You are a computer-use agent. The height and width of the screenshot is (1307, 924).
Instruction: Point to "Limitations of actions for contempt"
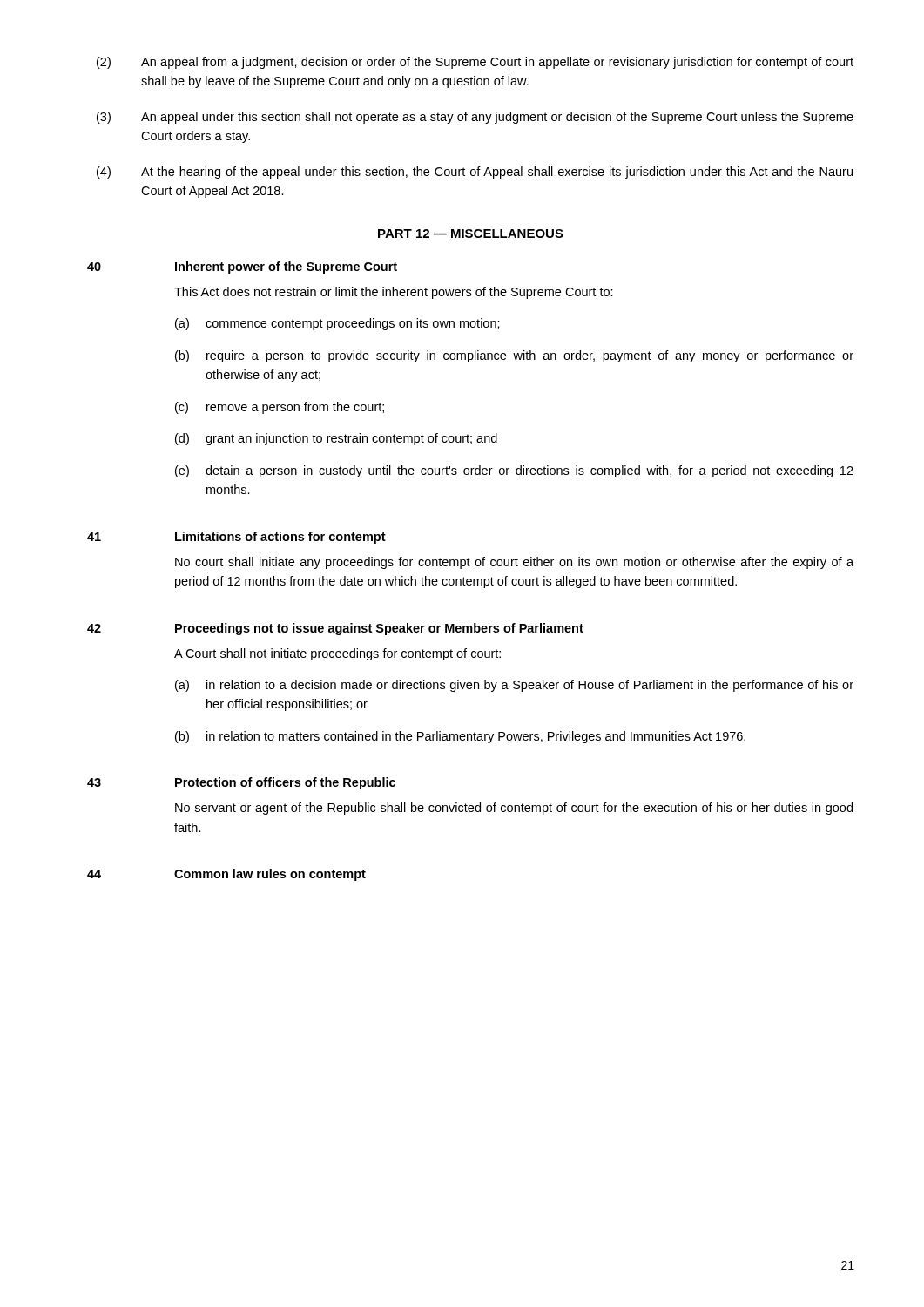280,536
